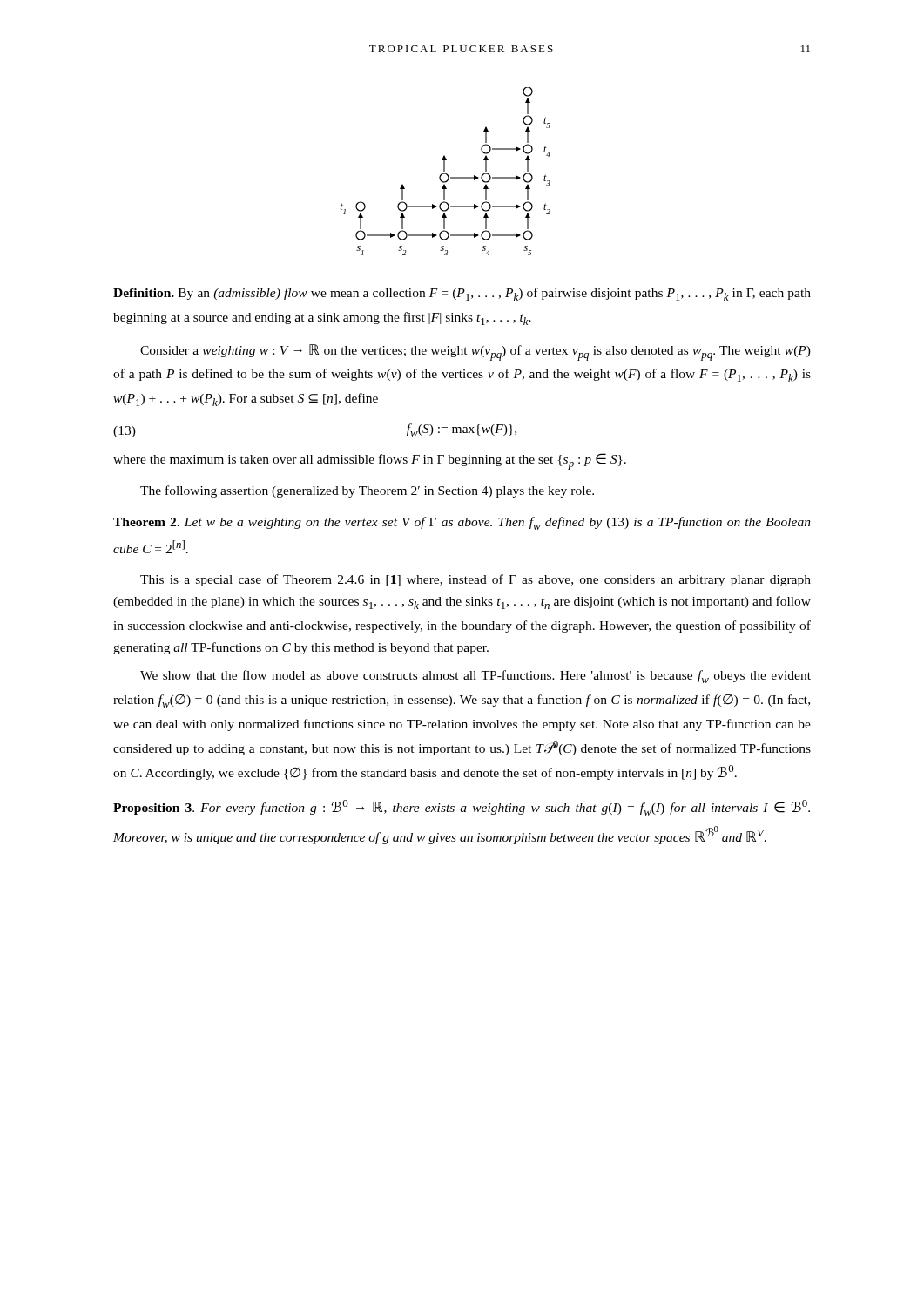Select the text block containing "Definition. By an"
Screen dimensions: 1307x924
click(462, 306)
